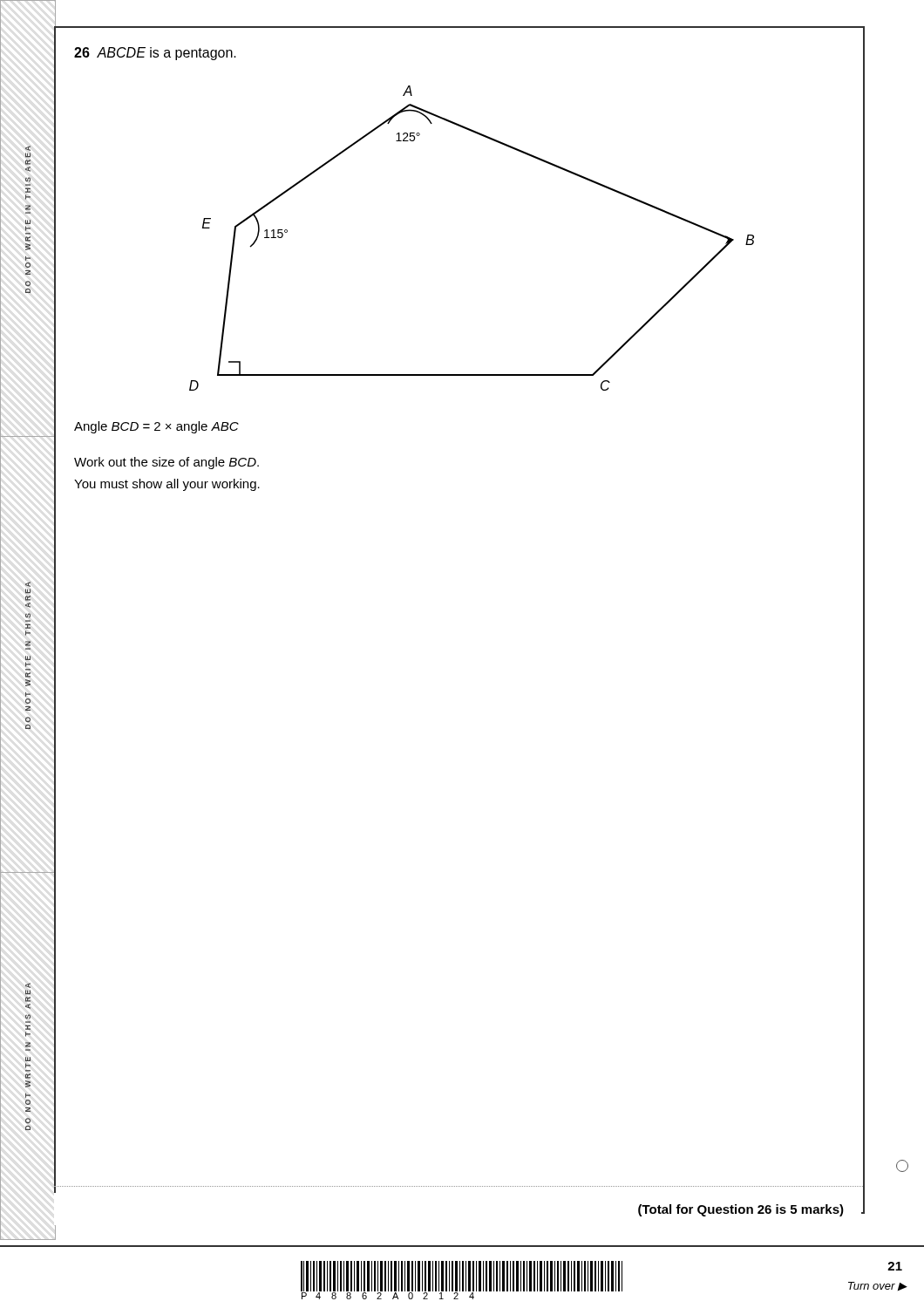This screenshot has height=1308, width=924.
Task: Select the text block with the text "Work out the size of"
Action: (x=167, y=473)
